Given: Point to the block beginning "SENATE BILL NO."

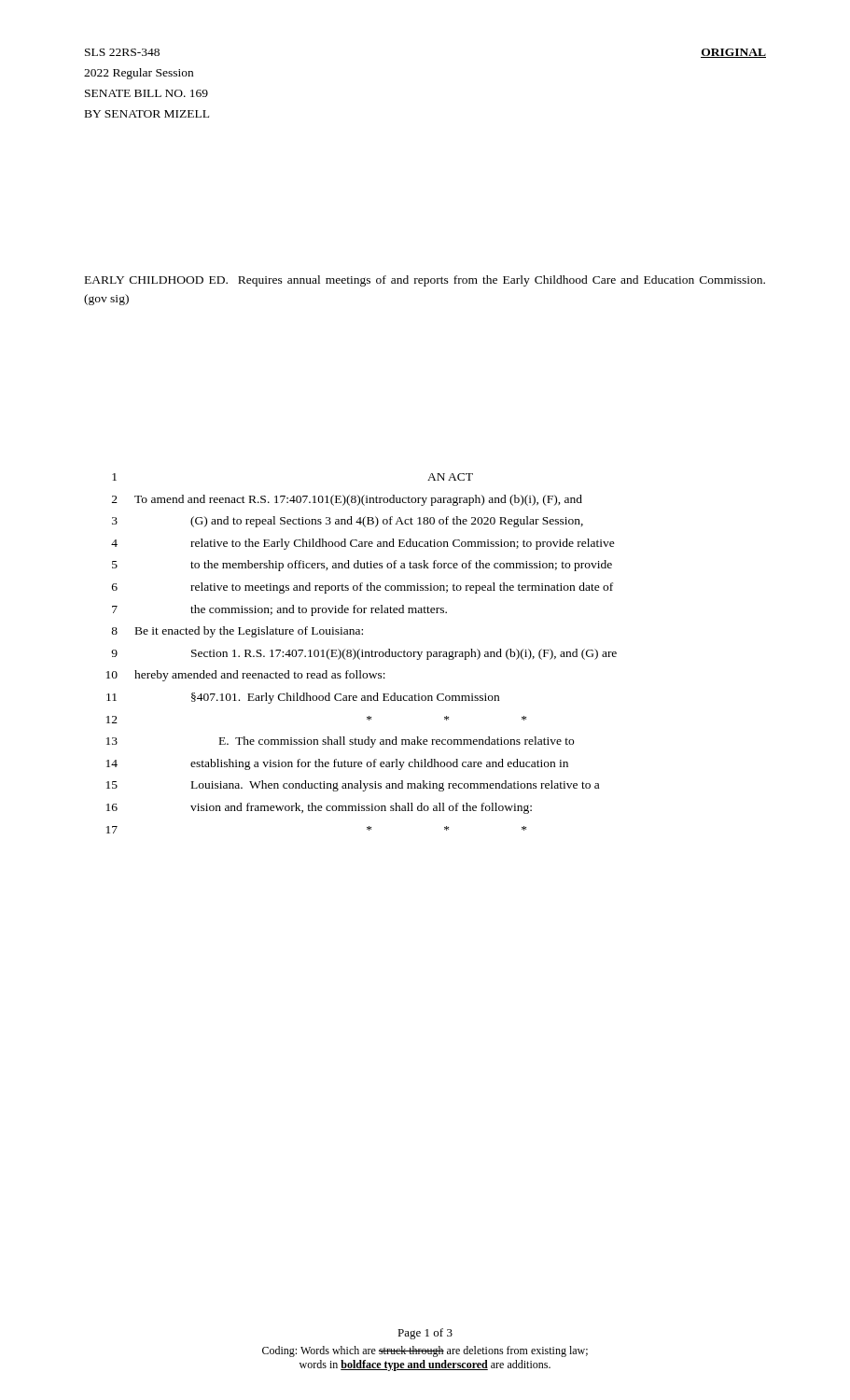Looking at the screenshot, I should (x=146, y=93).
